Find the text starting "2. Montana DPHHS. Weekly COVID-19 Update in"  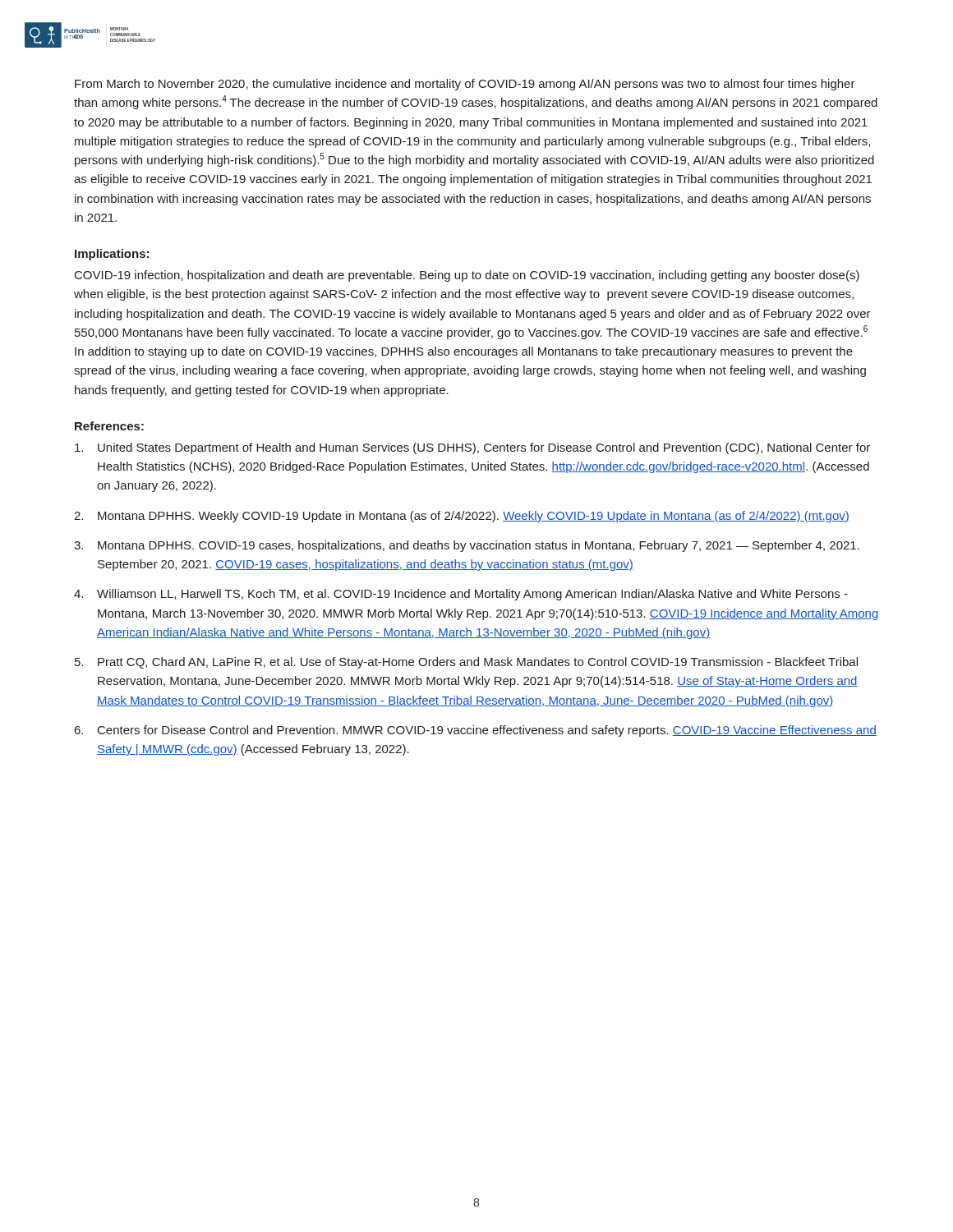pyautogui.click(x=476, y=515)
